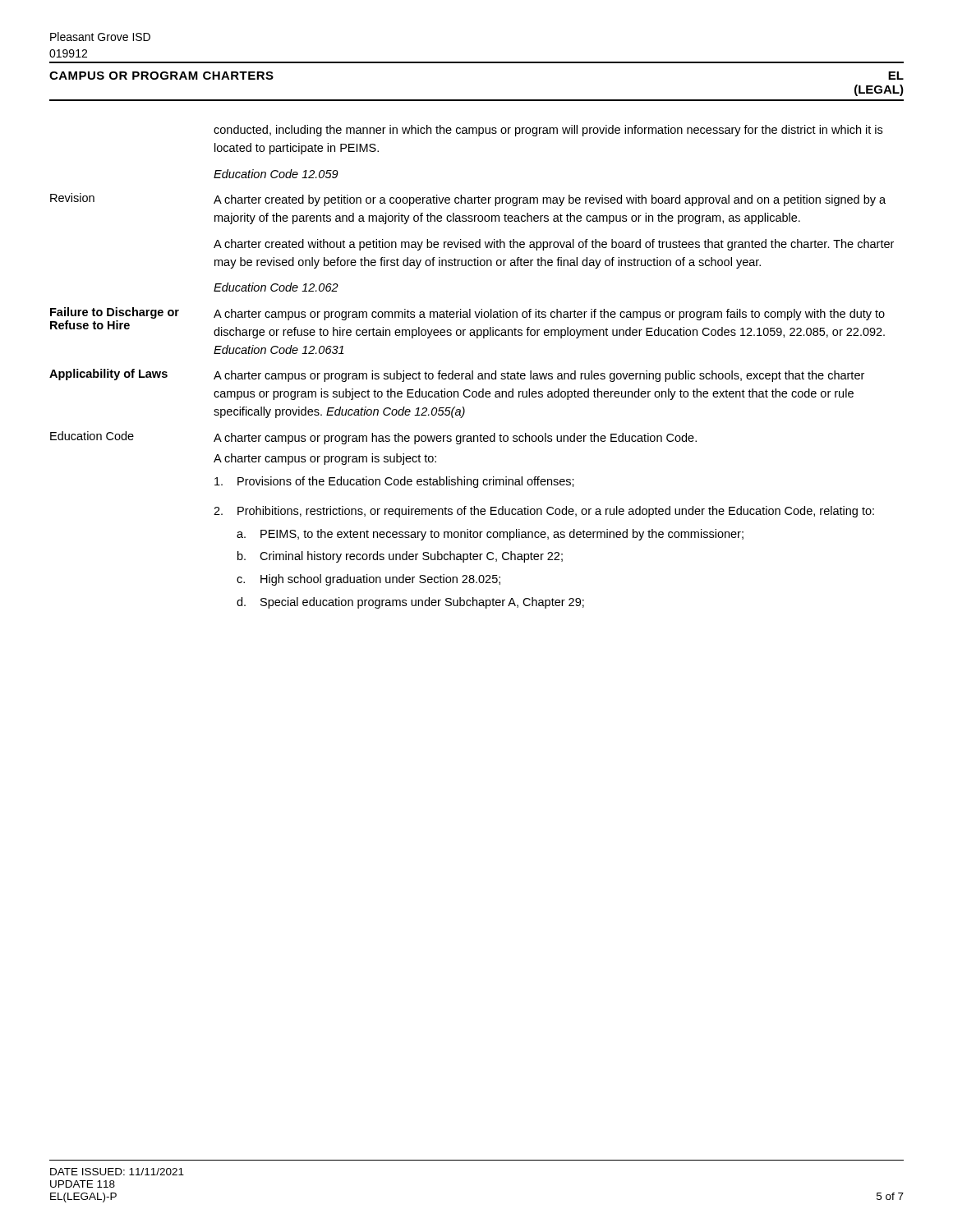Find the block on this page that starts "c. High school"
953x1232 pixels.
(369, 580)
